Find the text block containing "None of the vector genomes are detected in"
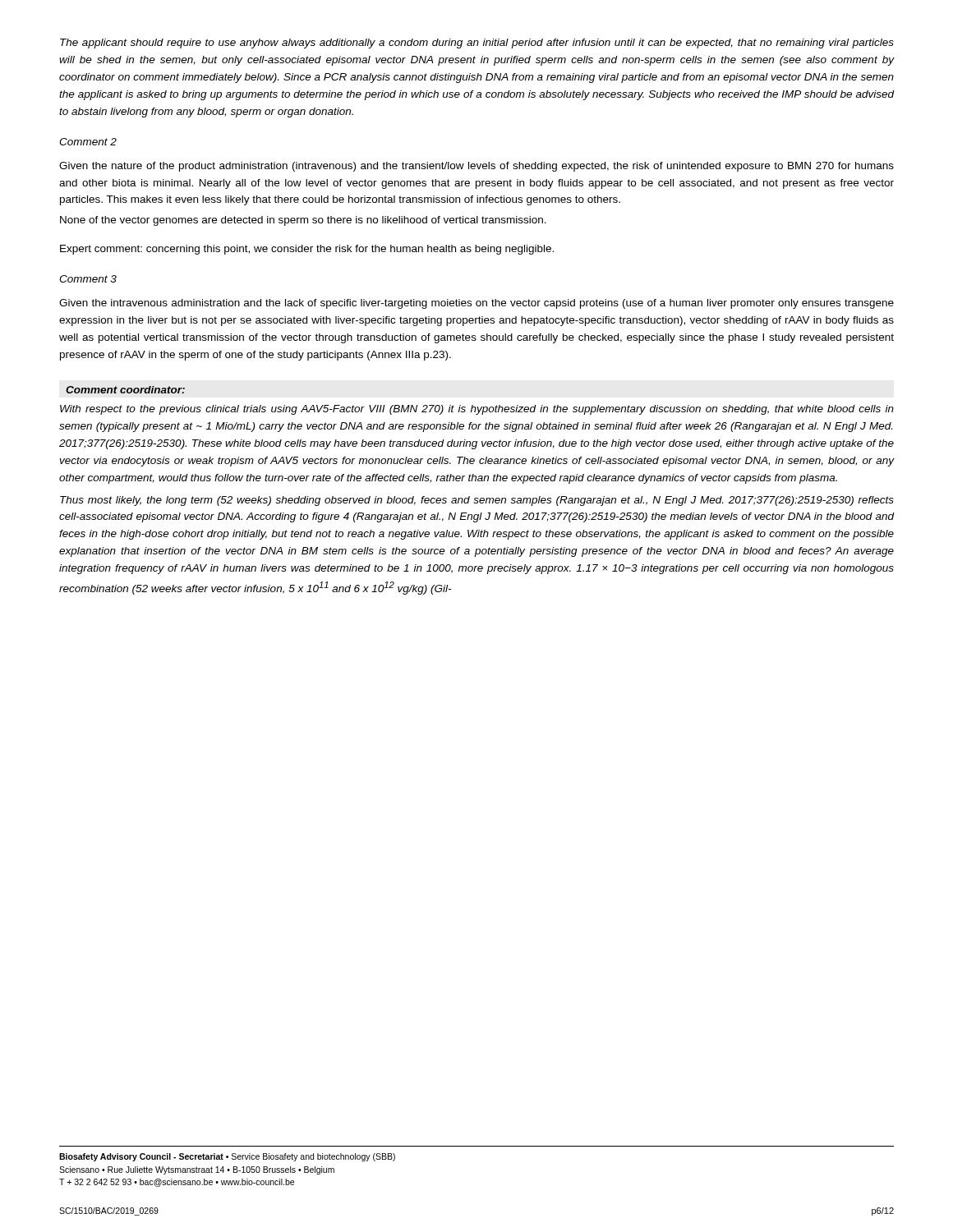 coord(303,220)
